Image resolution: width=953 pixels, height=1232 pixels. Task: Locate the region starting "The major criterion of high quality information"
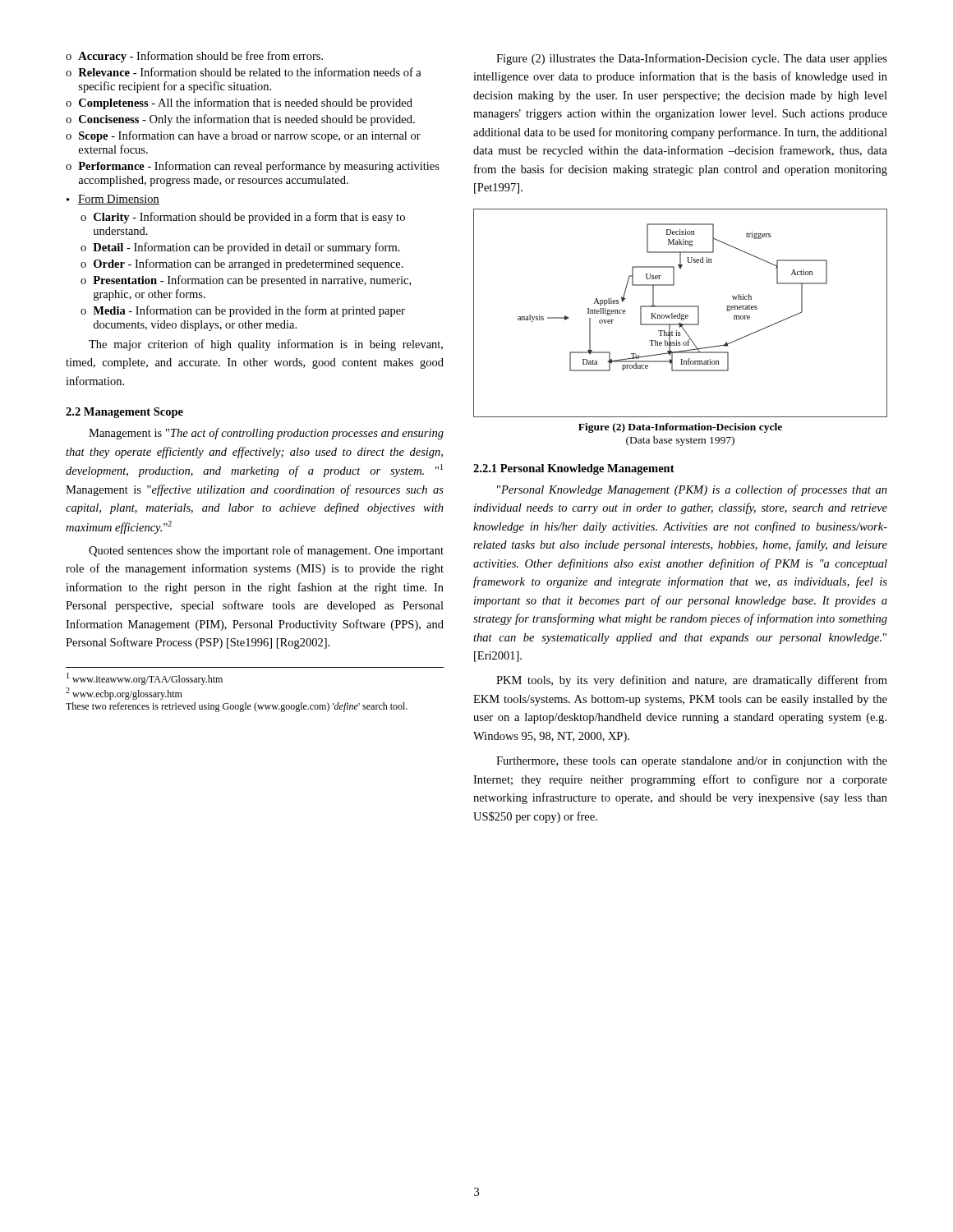tap(255, 363)
